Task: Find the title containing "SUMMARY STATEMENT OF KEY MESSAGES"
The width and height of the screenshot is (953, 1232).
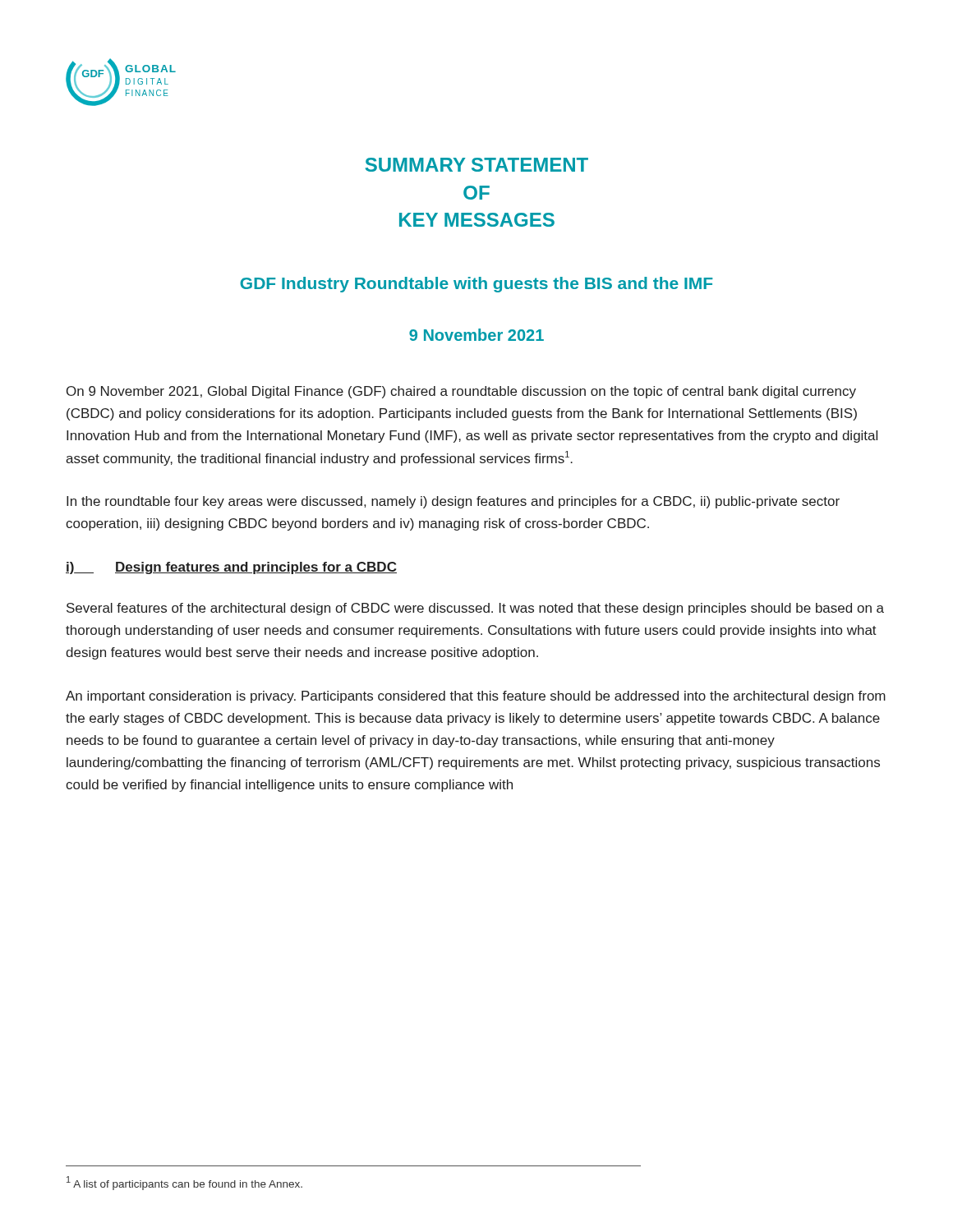Action: tap(476, 193)
